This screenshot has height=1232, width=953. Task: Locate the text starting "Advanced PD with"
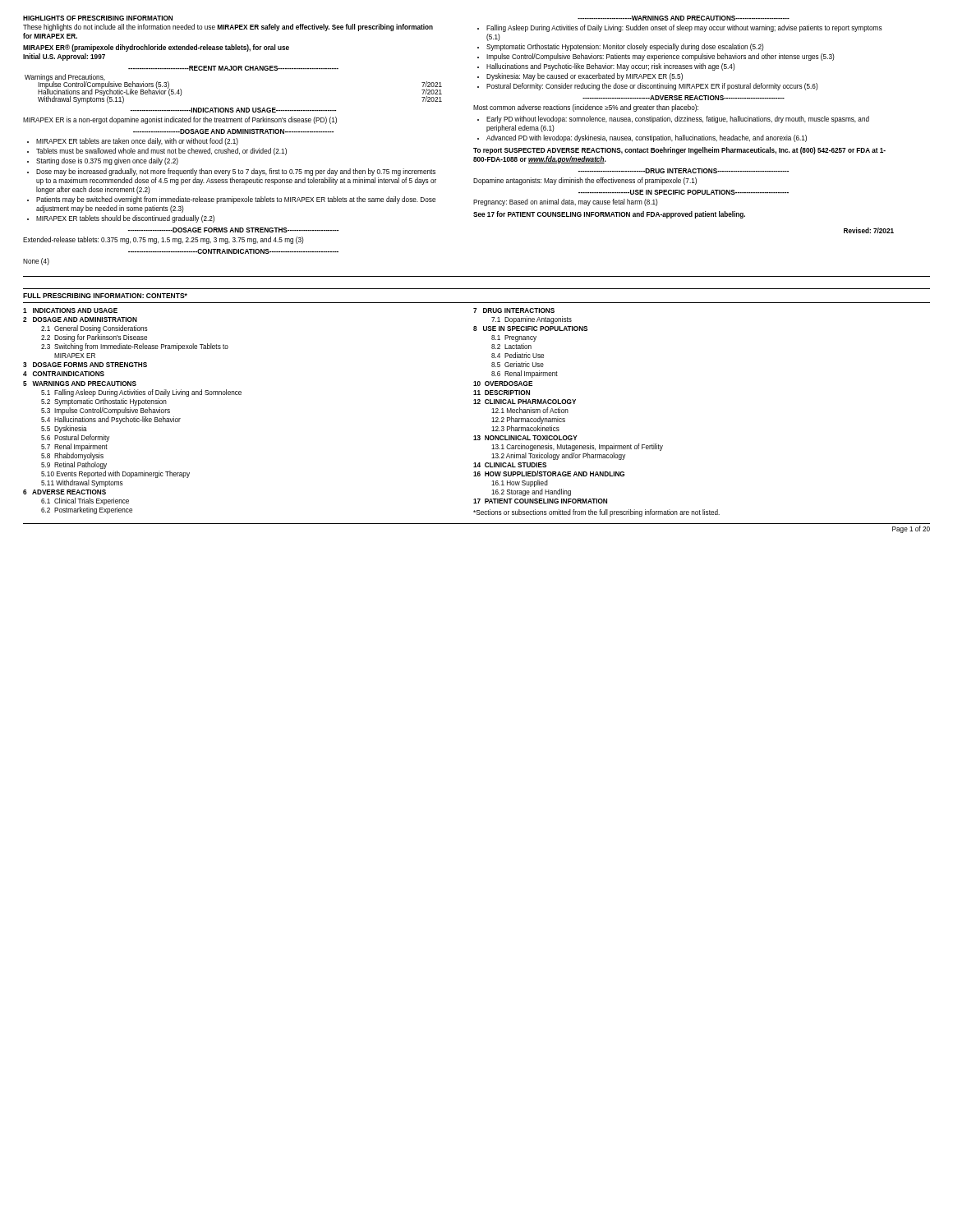point(647,138)
